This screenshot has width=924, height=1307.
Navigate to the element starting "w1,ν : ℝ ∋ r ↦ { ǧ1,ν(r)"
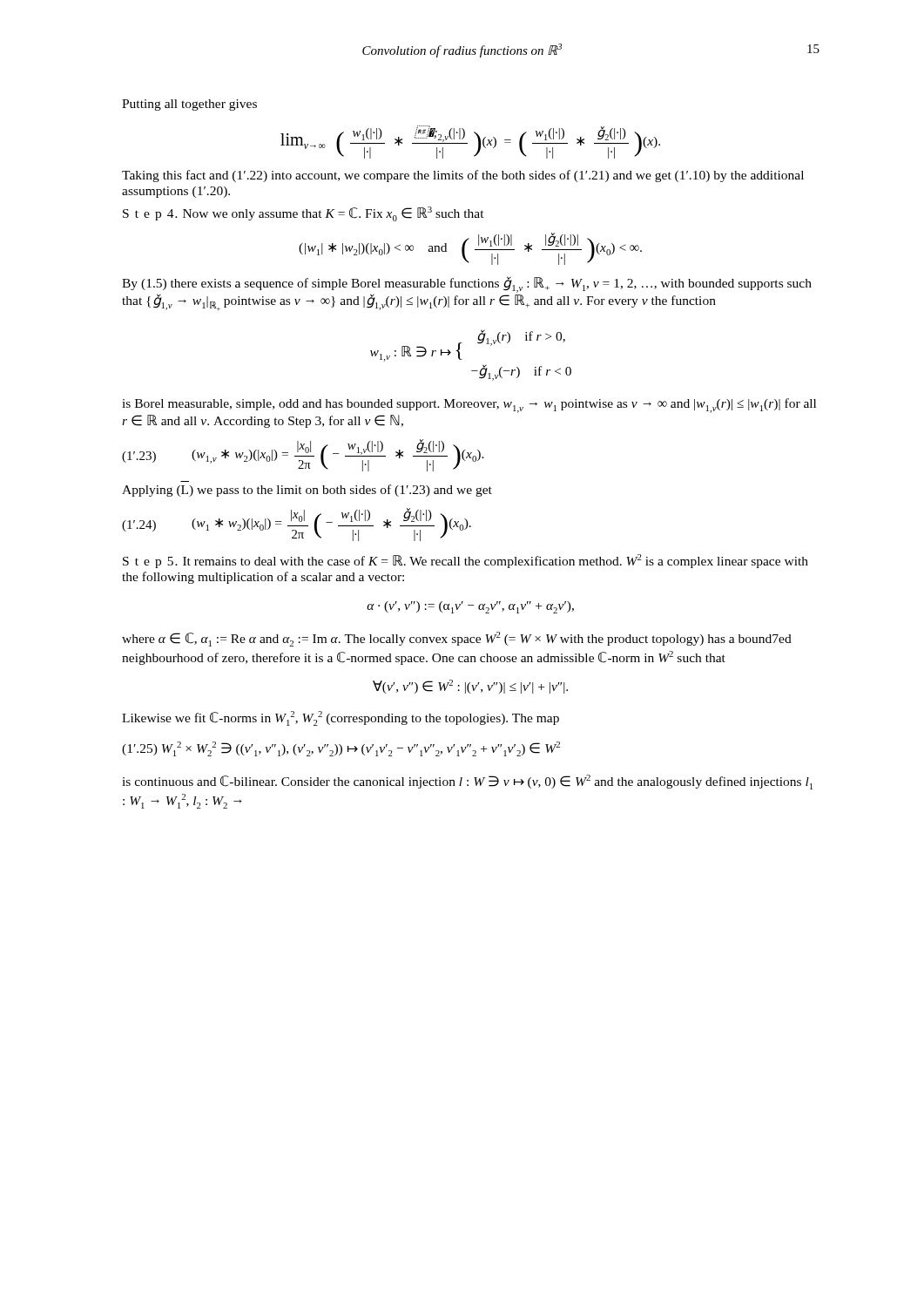tap(471, 353)
